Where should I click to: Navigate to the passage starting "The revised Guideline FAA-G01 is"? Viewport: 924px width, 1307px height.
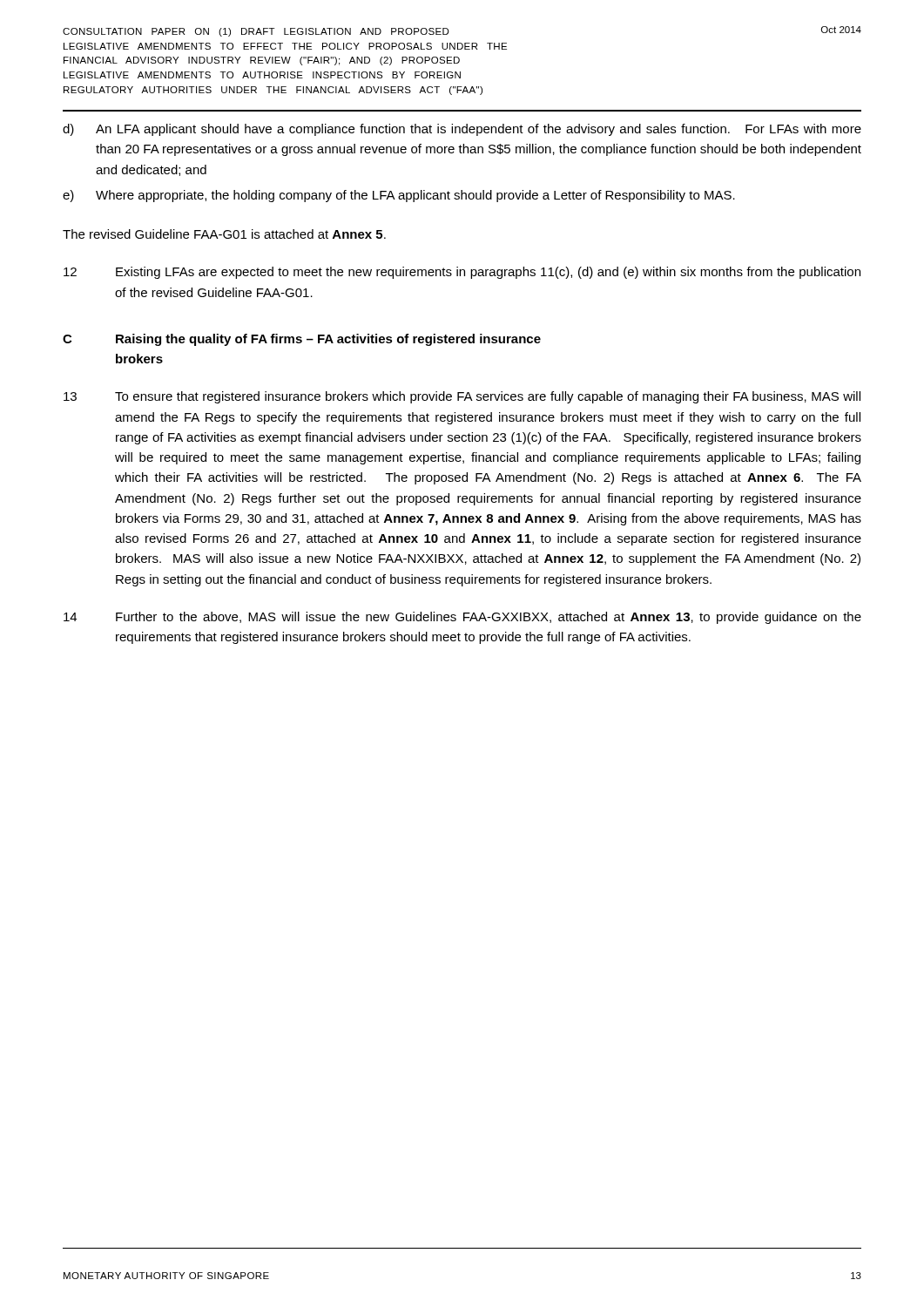click(x=225, y=234)
